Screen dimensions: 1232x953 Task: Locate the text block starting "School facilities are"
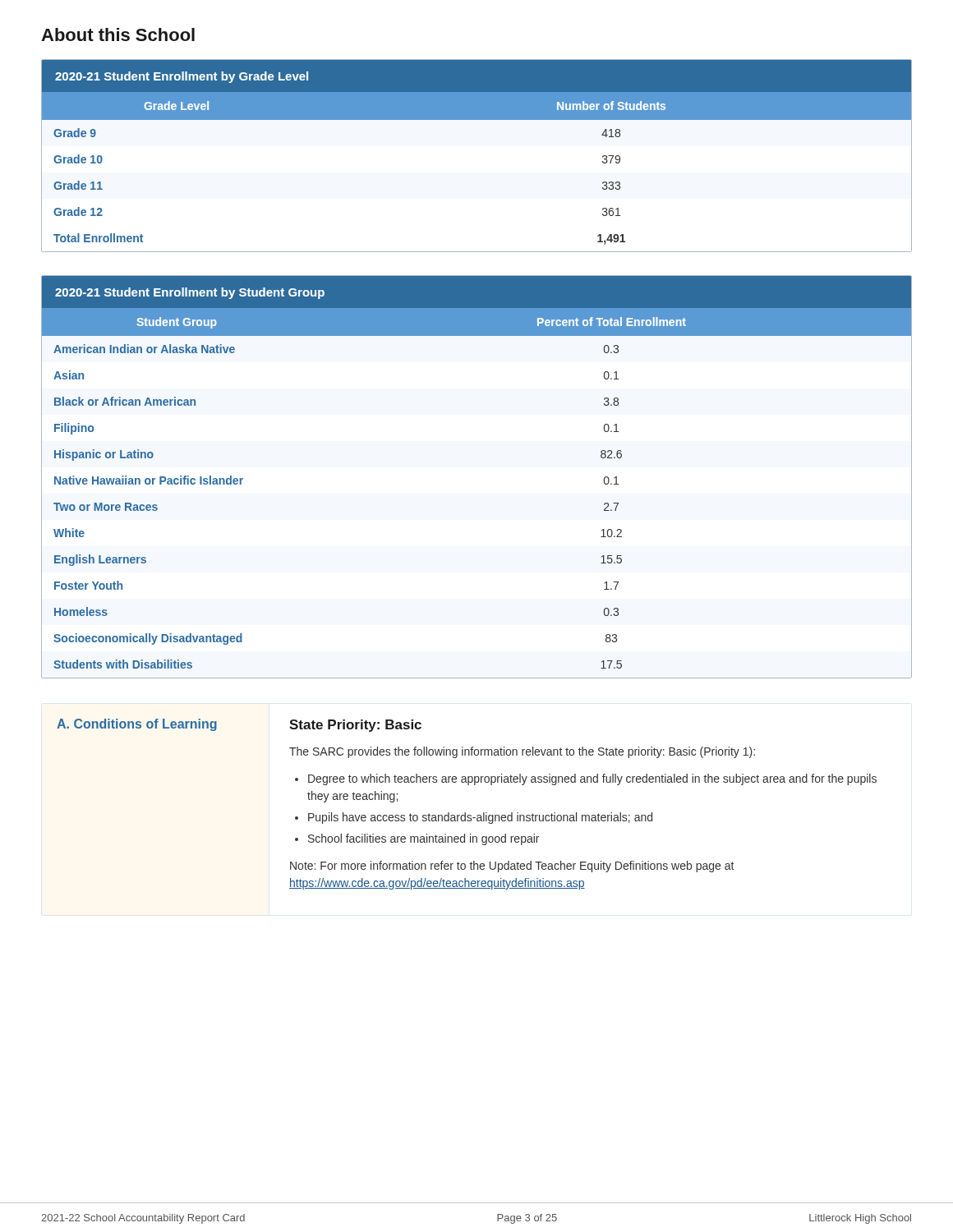423,839
